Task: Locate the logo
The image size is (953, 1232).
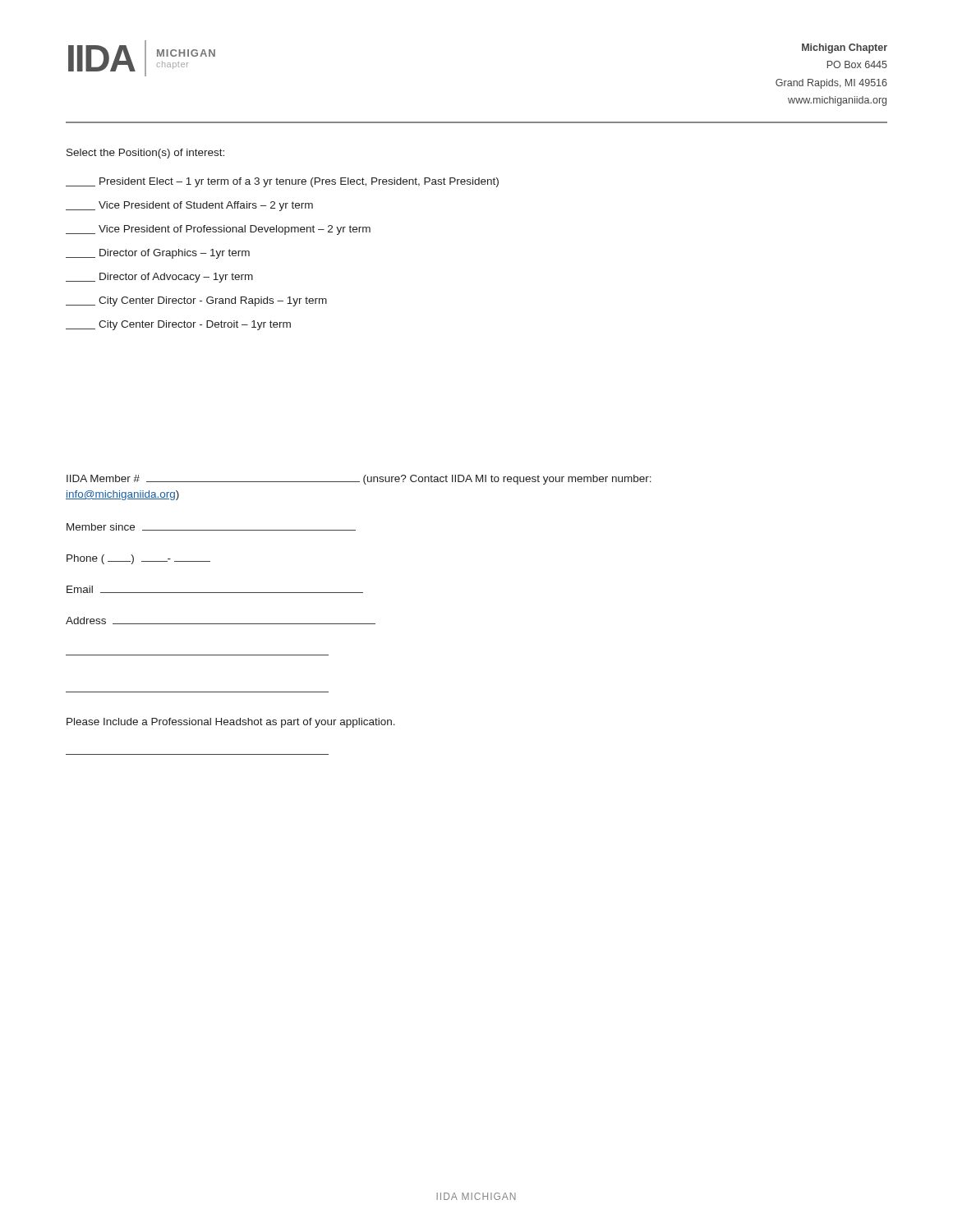Action: 141,58
